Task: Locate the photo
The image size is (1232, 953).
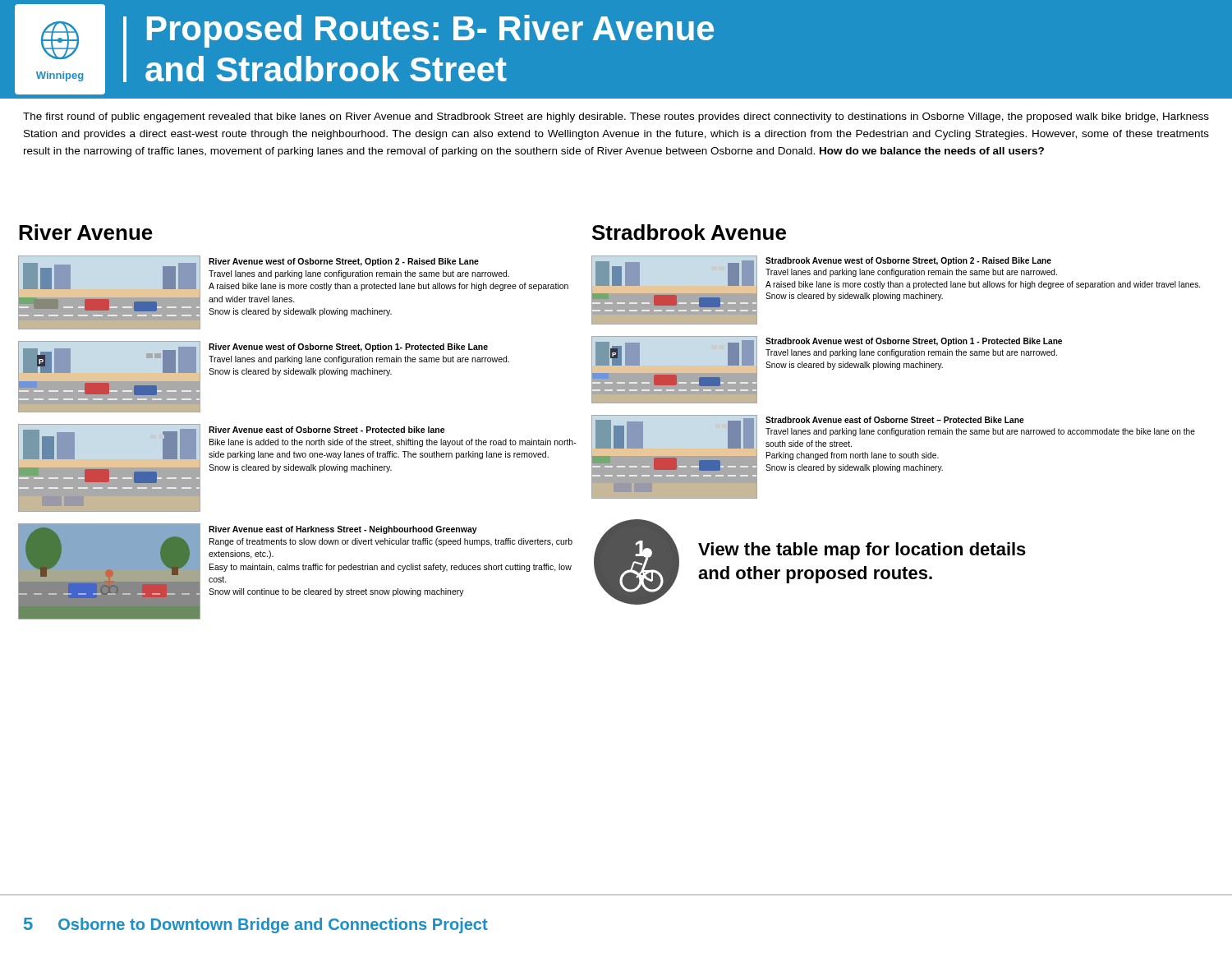Action: [109, 571]
